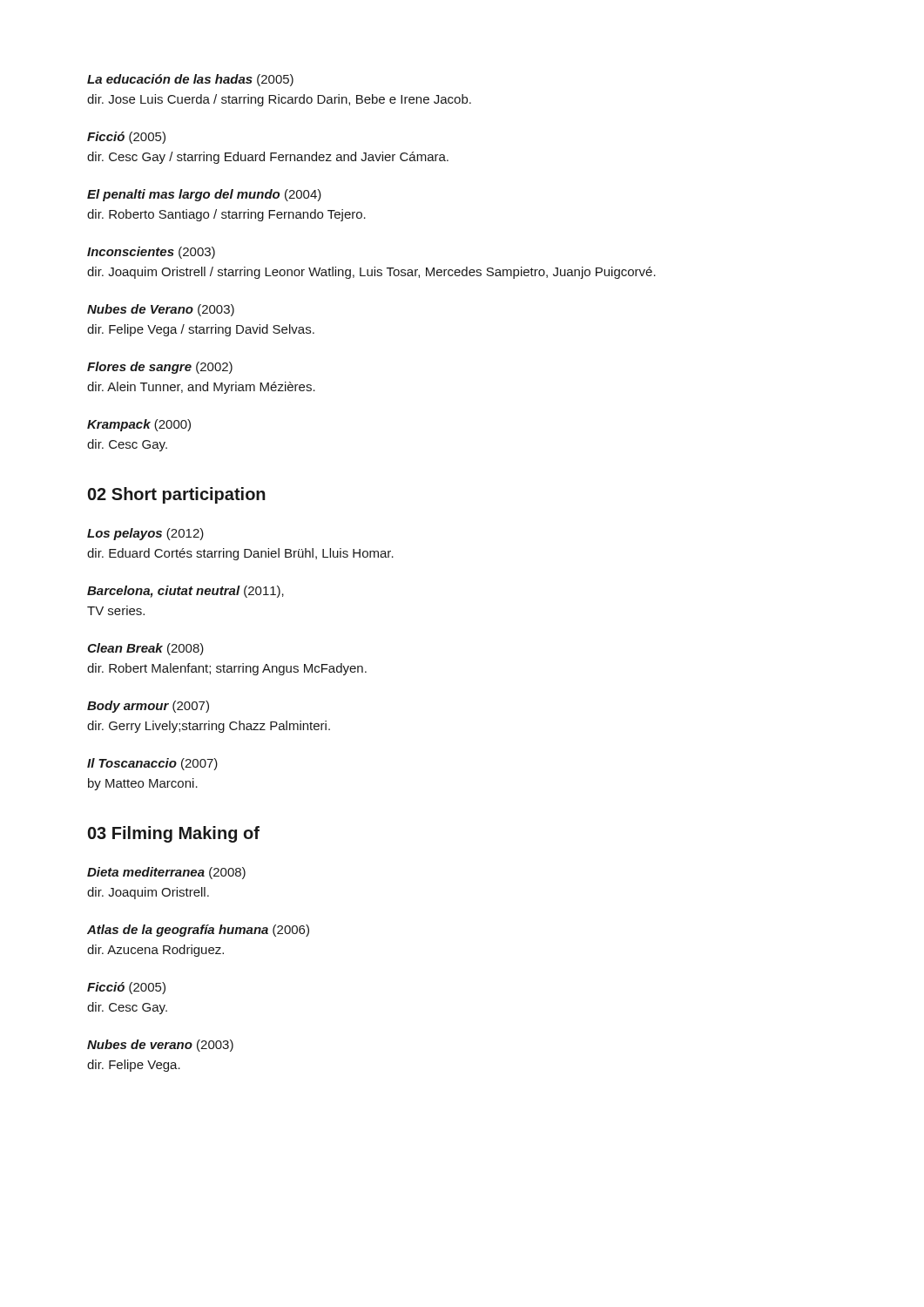Viewport: 924px width, 1307px height.
Task: Navigate to the element starting "Los pelayos (2012)"
Action: click(145, 534)
